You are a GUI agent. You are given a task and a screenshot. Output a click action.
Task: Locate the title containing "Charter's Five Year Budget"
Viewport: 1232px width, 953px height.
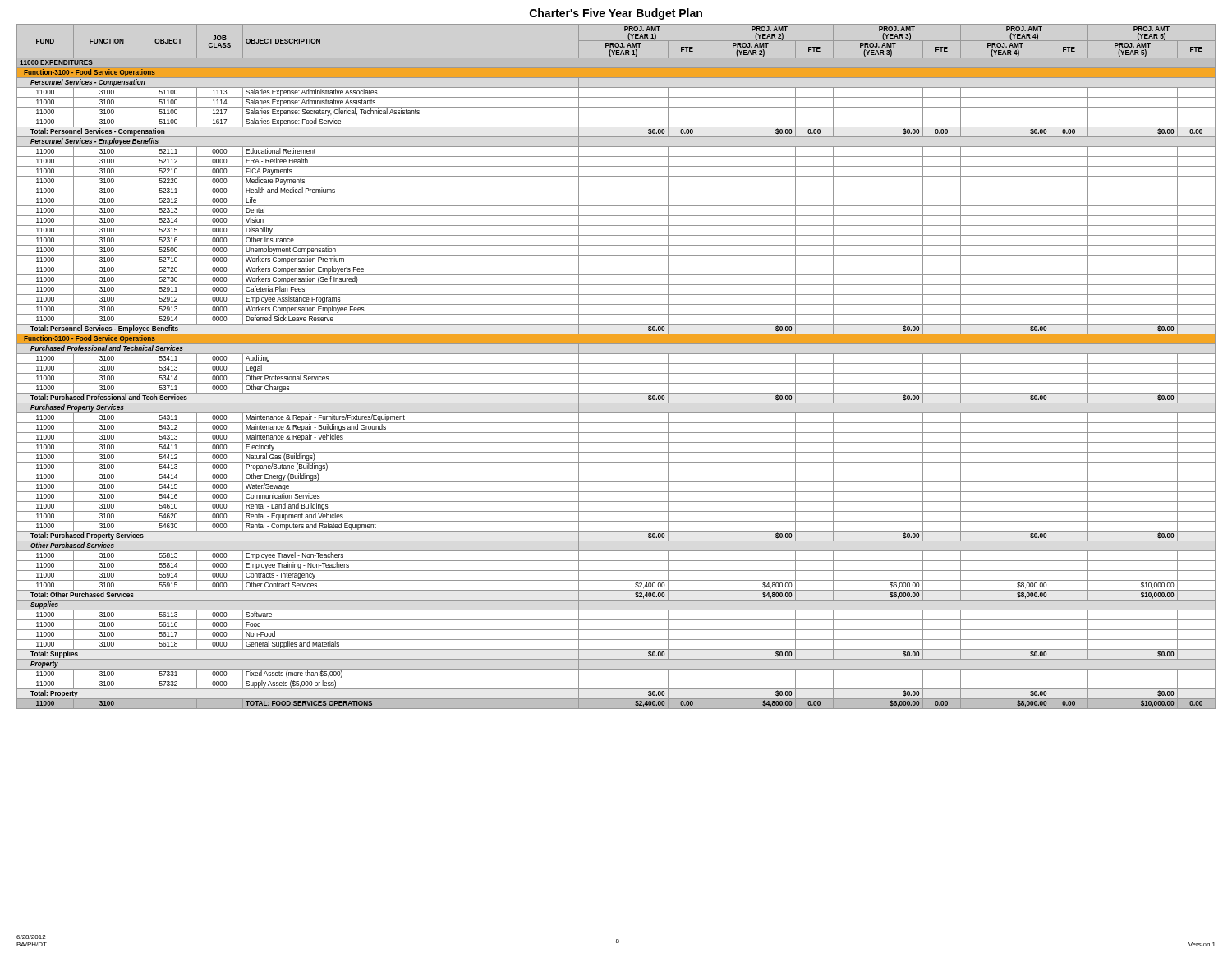pos(616,13)
